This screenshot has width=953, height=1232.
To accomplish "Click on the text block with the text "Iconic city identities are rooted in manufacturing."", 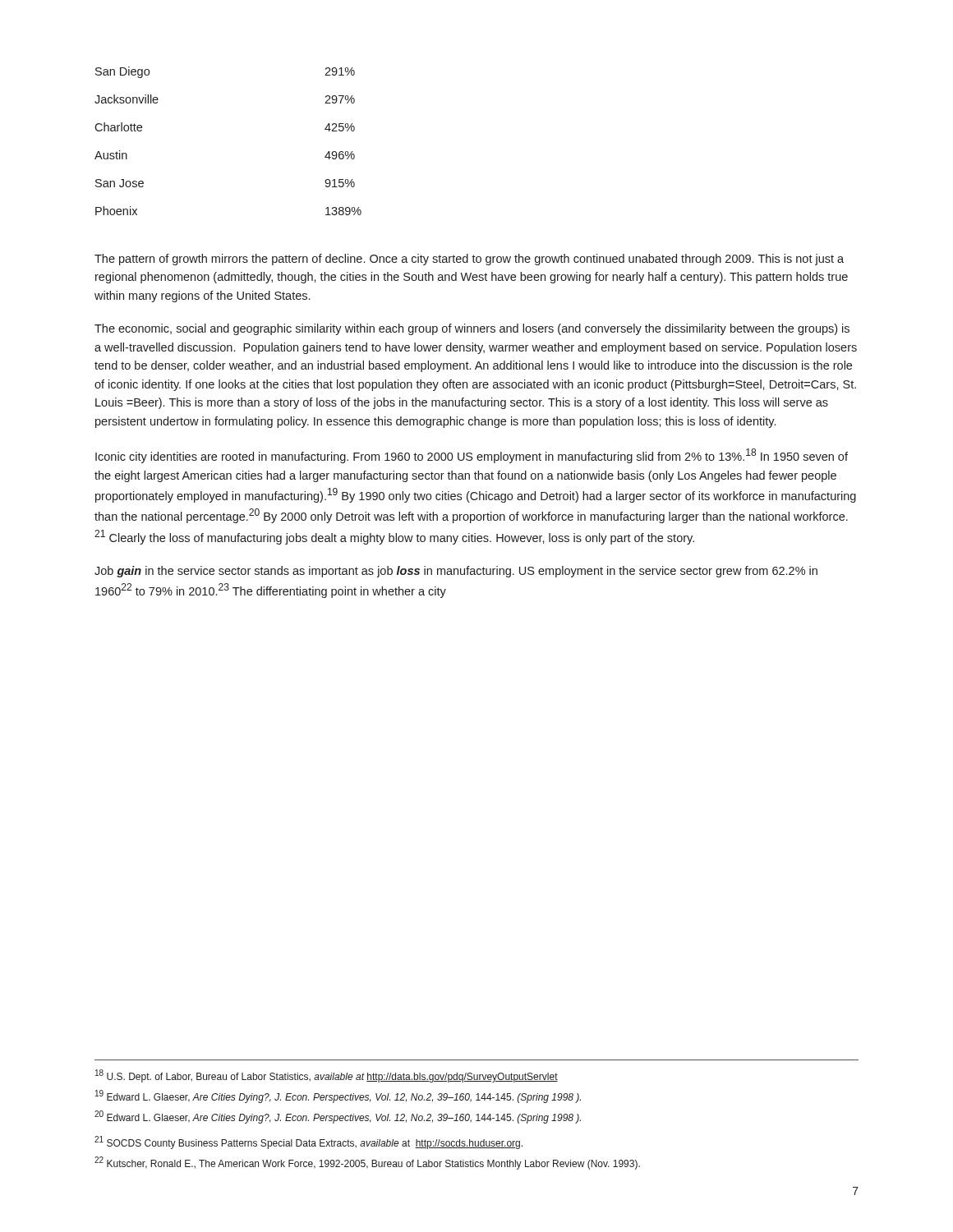I will (475, 496).
